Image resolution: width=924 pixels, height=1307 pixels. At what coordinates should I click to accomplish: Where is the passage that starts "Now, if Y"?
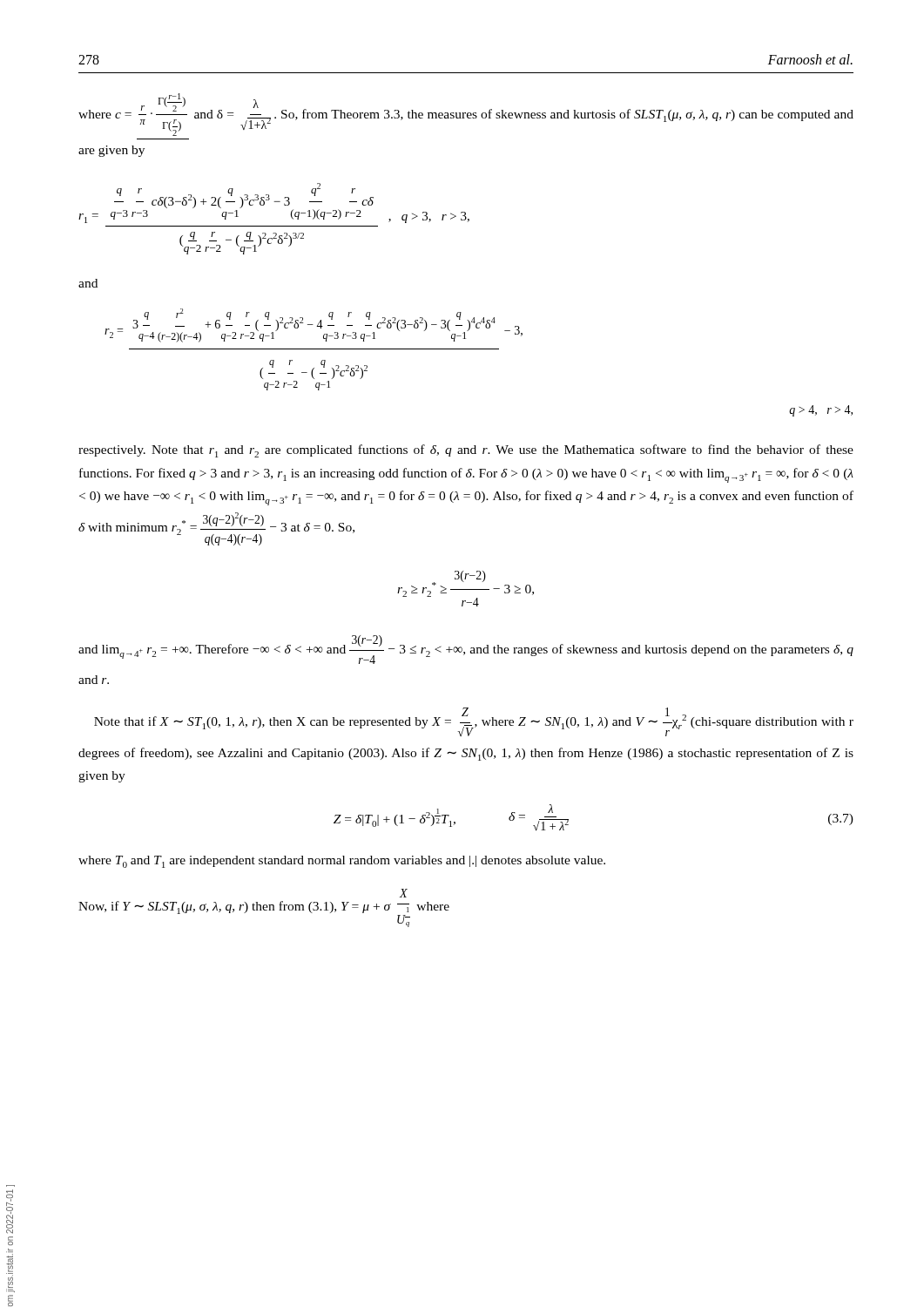tap(264, 907)
